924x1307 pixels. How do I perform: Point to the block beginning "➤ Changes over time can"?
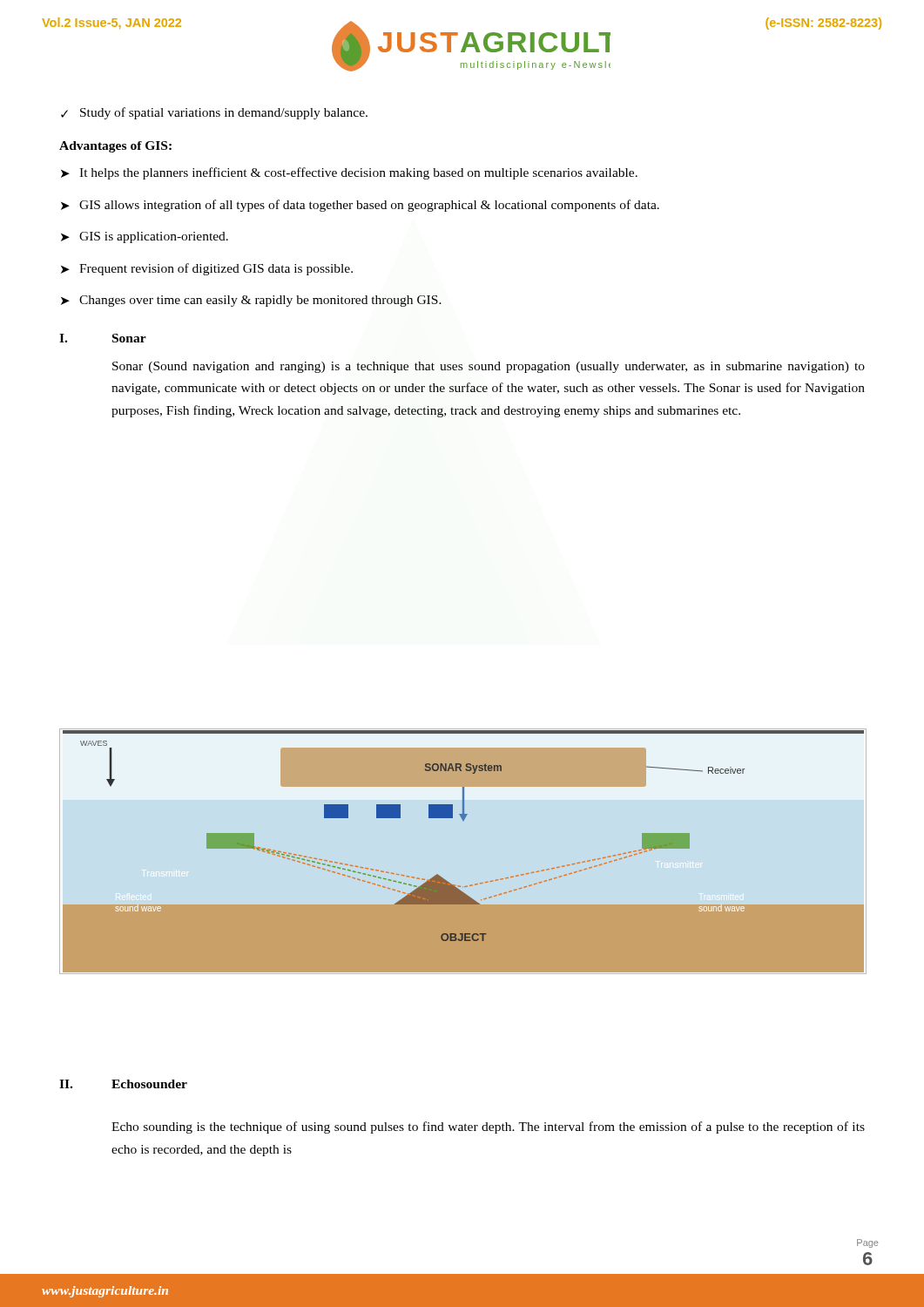pos(250,300)
